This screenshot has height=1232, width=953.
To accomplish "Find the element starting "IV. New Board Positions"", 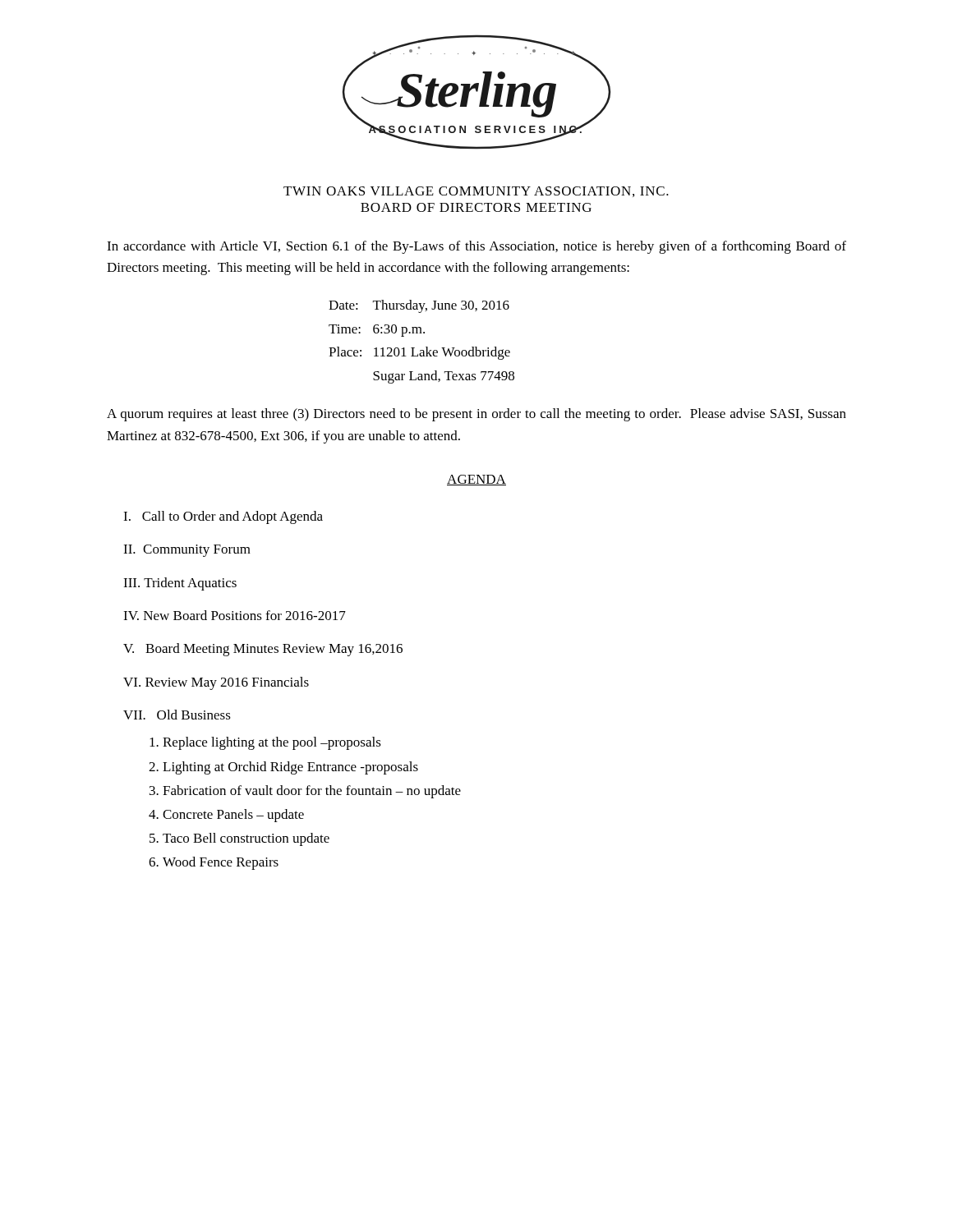I will 234,616.
